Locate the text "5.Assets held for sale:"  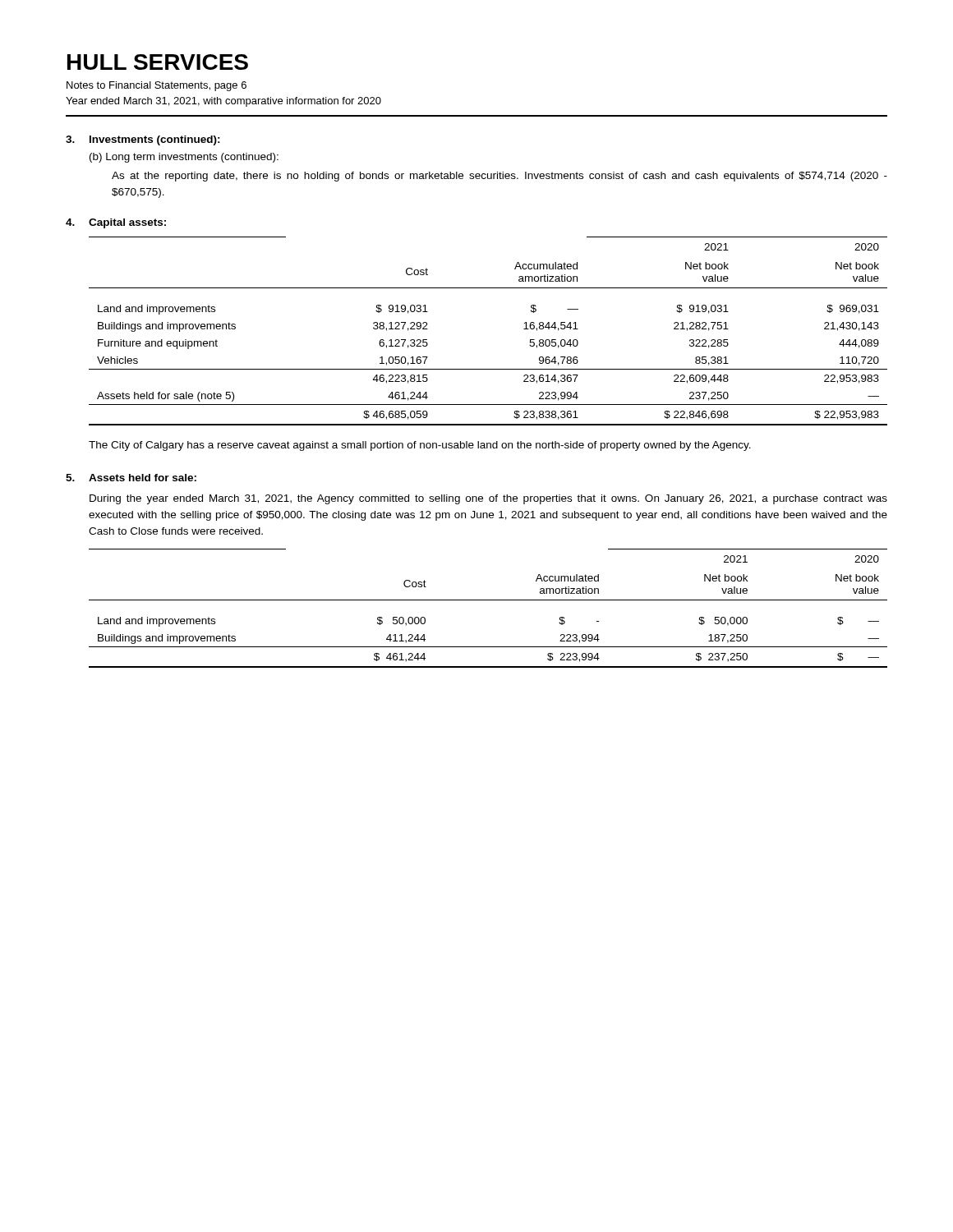[131, 477]
